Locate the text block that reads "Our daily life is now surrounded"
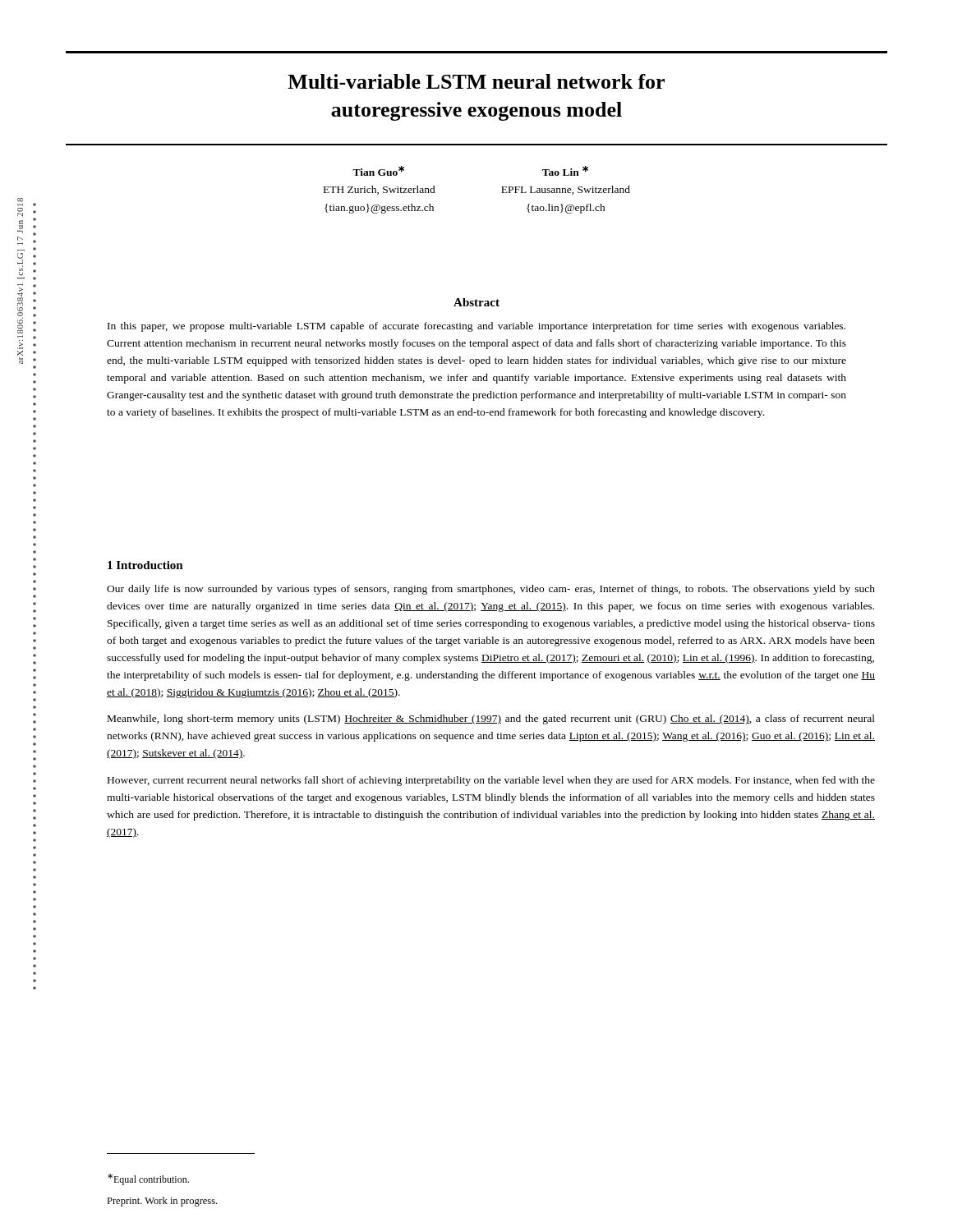953x1232 pixels. (491, 641)
